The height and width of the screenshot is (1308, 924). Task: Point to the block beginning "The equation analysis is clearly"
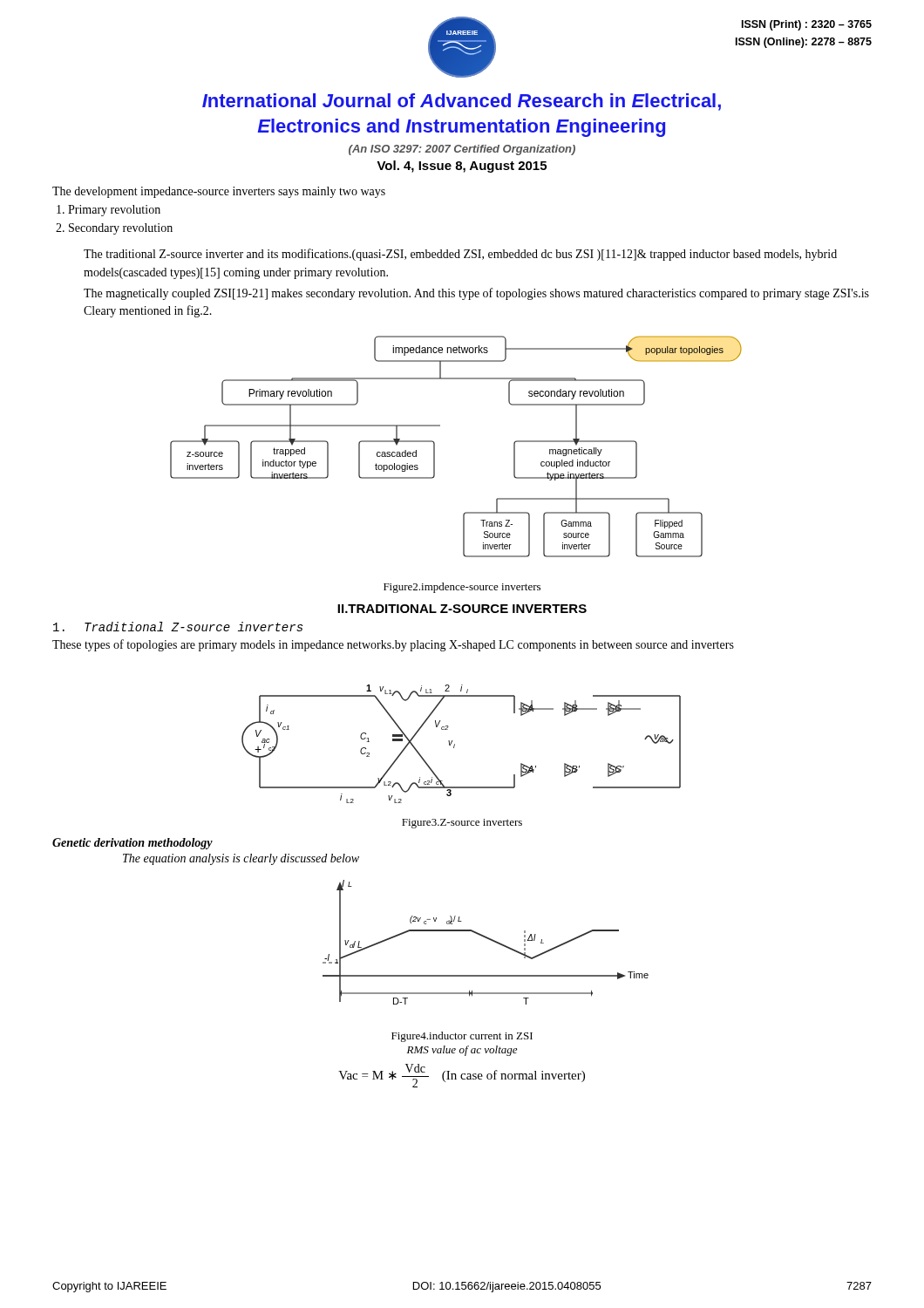241,858
